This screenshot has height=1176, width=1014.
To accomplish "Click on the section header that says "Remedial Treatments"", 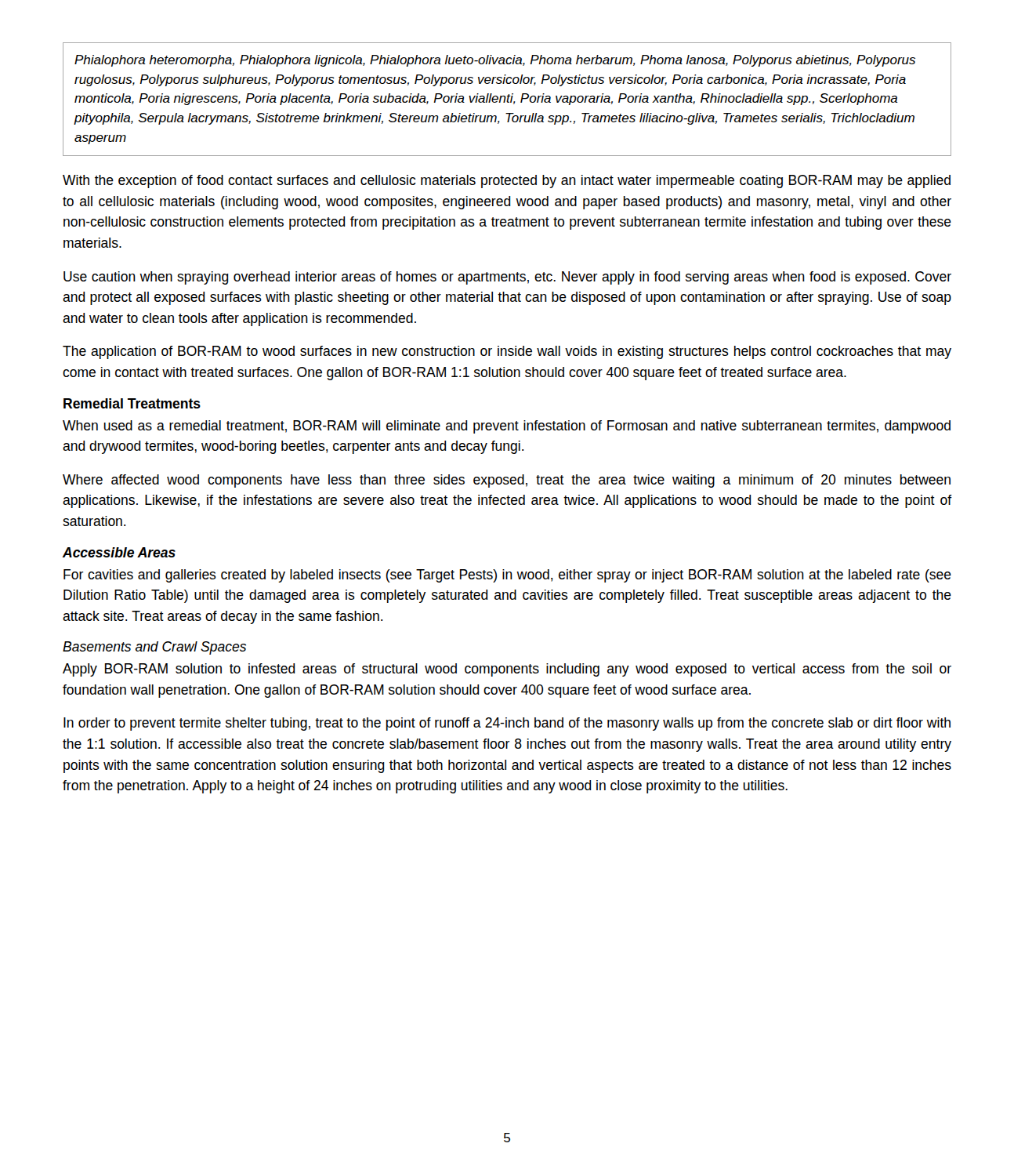I will (132, 403).
